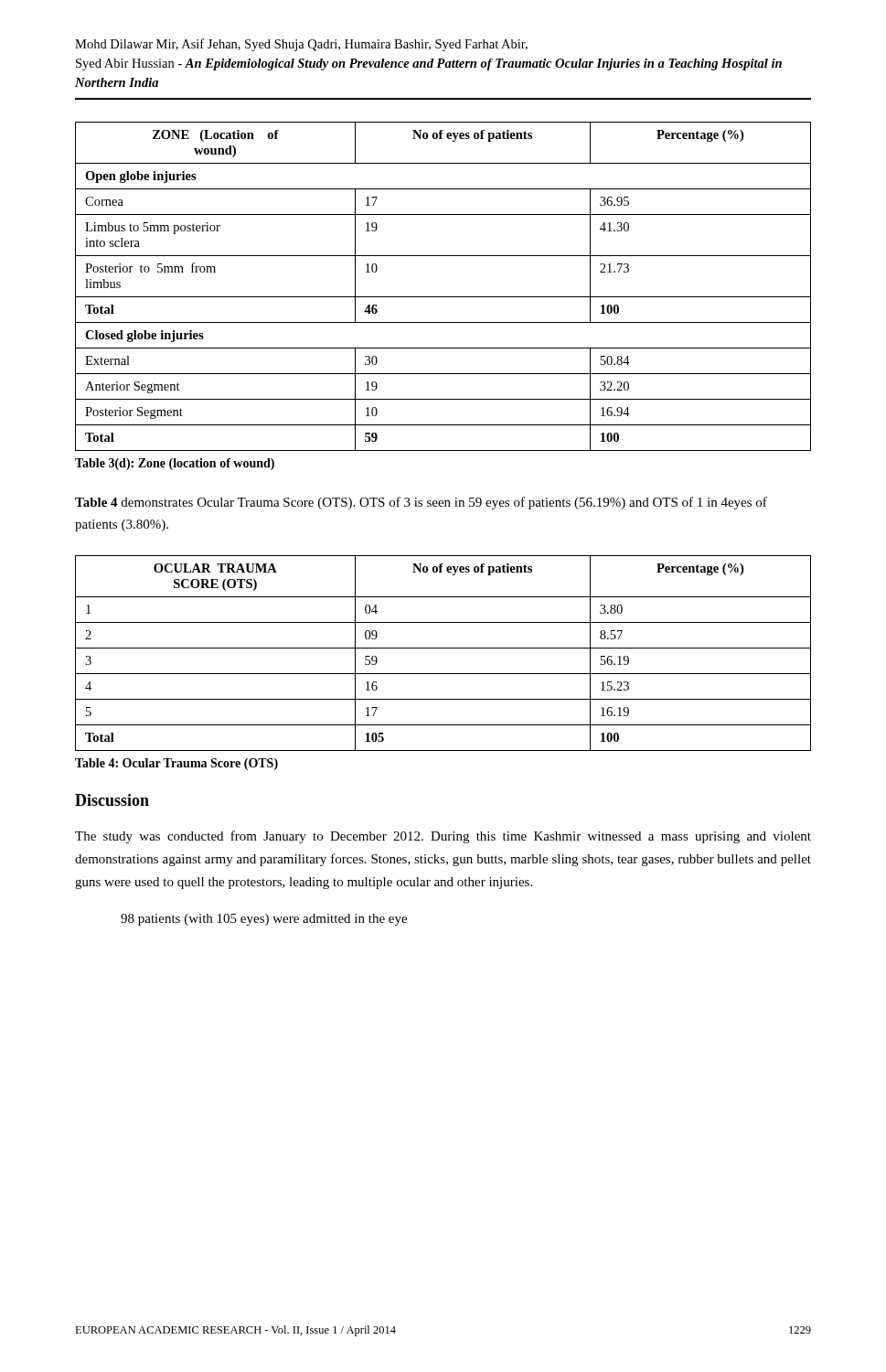Find the region starting "Table 4: Ocular Trauma"
Viewport: 886px width, 1372px height.
click(x=176, y=763)
